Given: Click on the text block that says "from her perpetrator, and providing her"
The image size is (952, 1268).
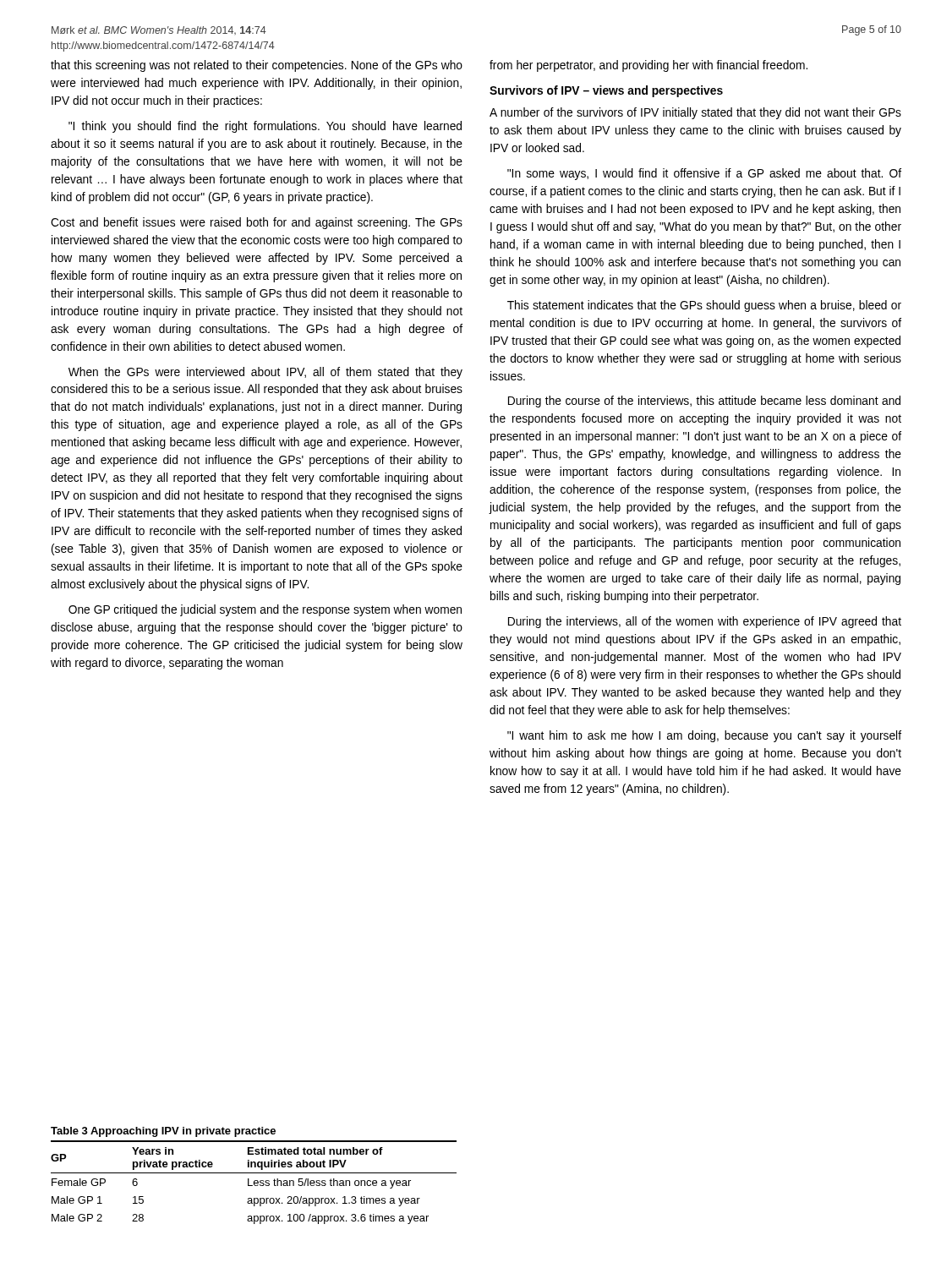Looking at the screenshot, I should point(695,66).
